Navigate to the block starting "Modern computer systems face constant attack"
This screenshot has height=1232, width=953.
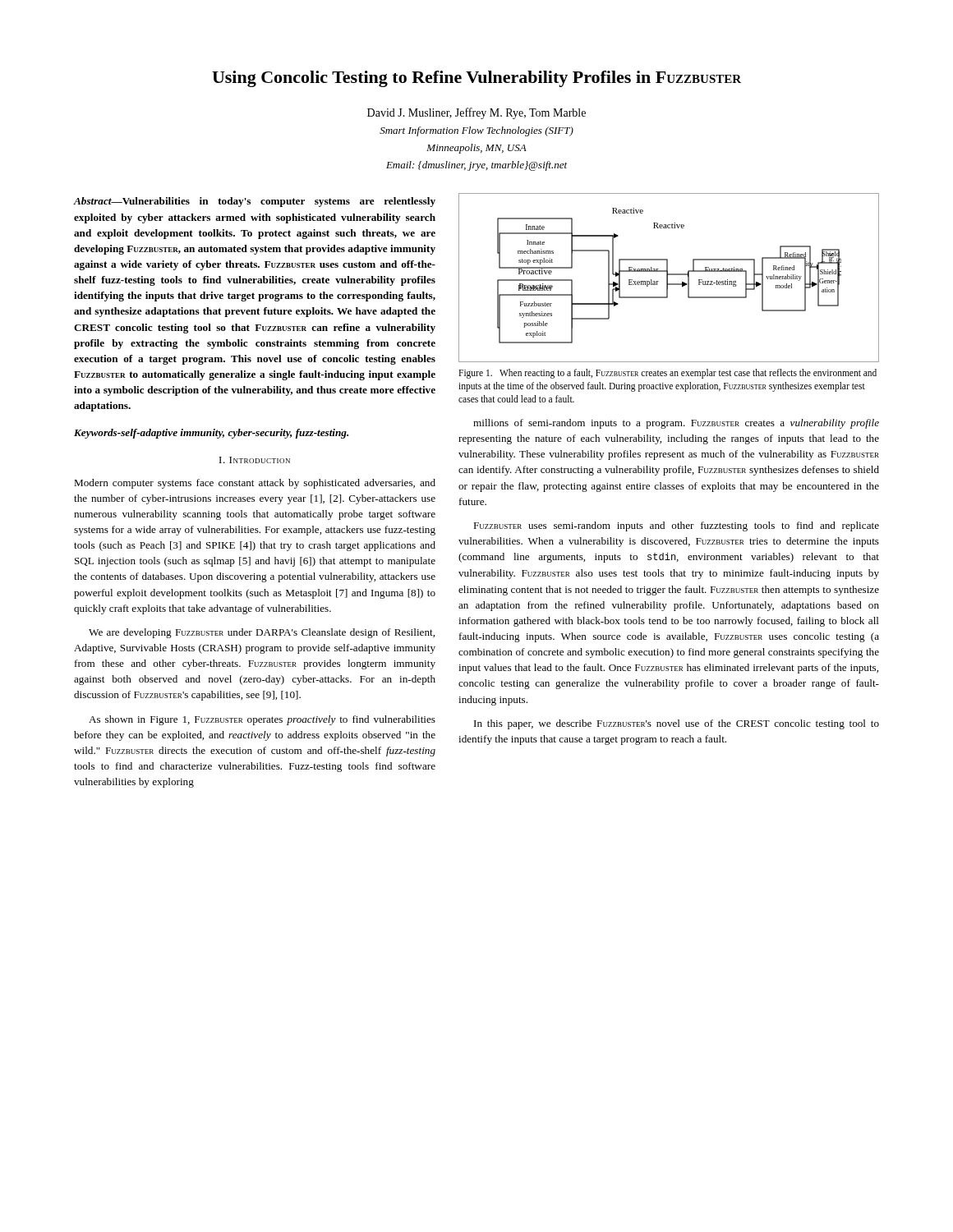tap(255, 545)
